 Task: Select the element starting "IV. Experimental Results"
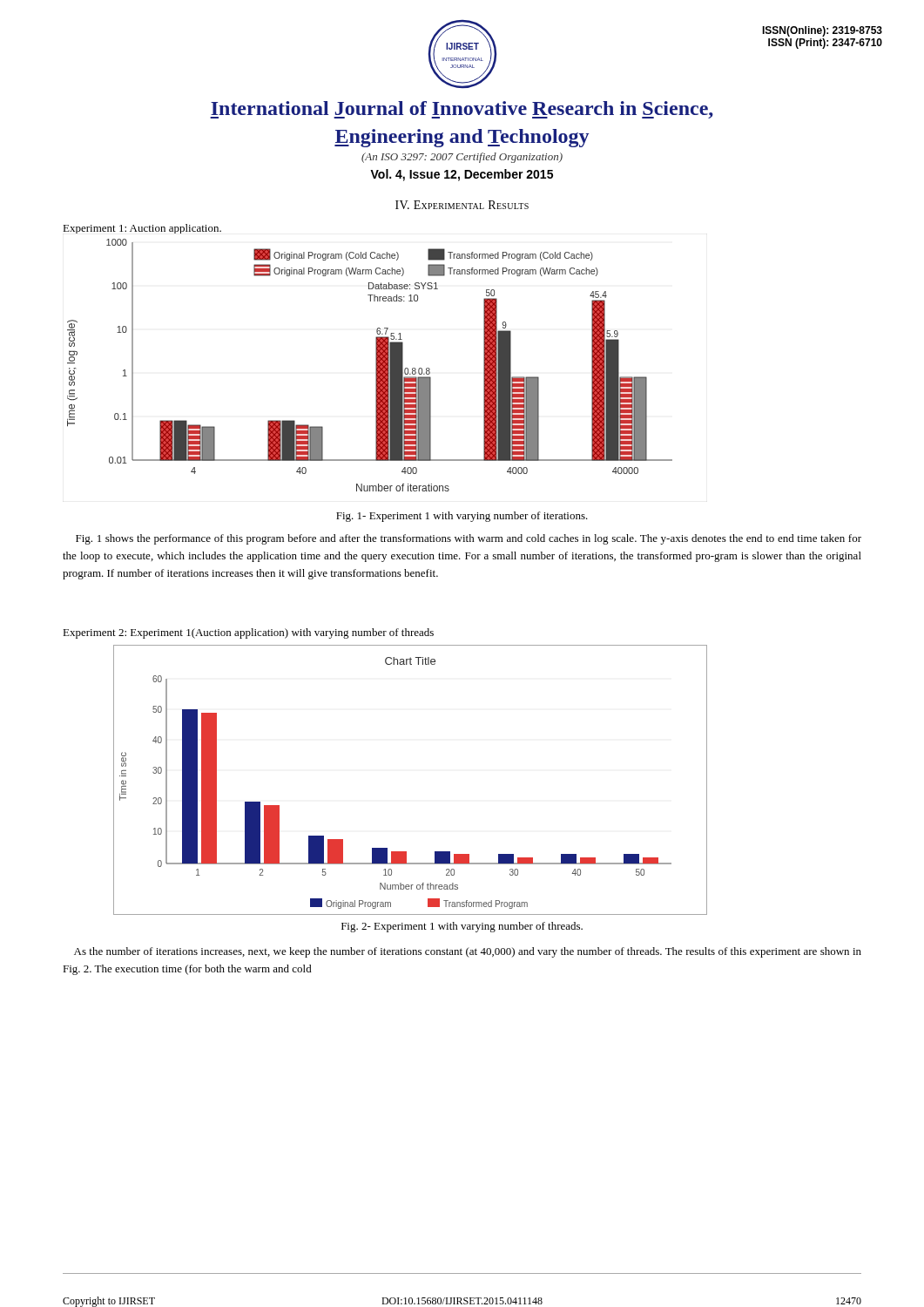pyautogui.click(x=462, y=205)
